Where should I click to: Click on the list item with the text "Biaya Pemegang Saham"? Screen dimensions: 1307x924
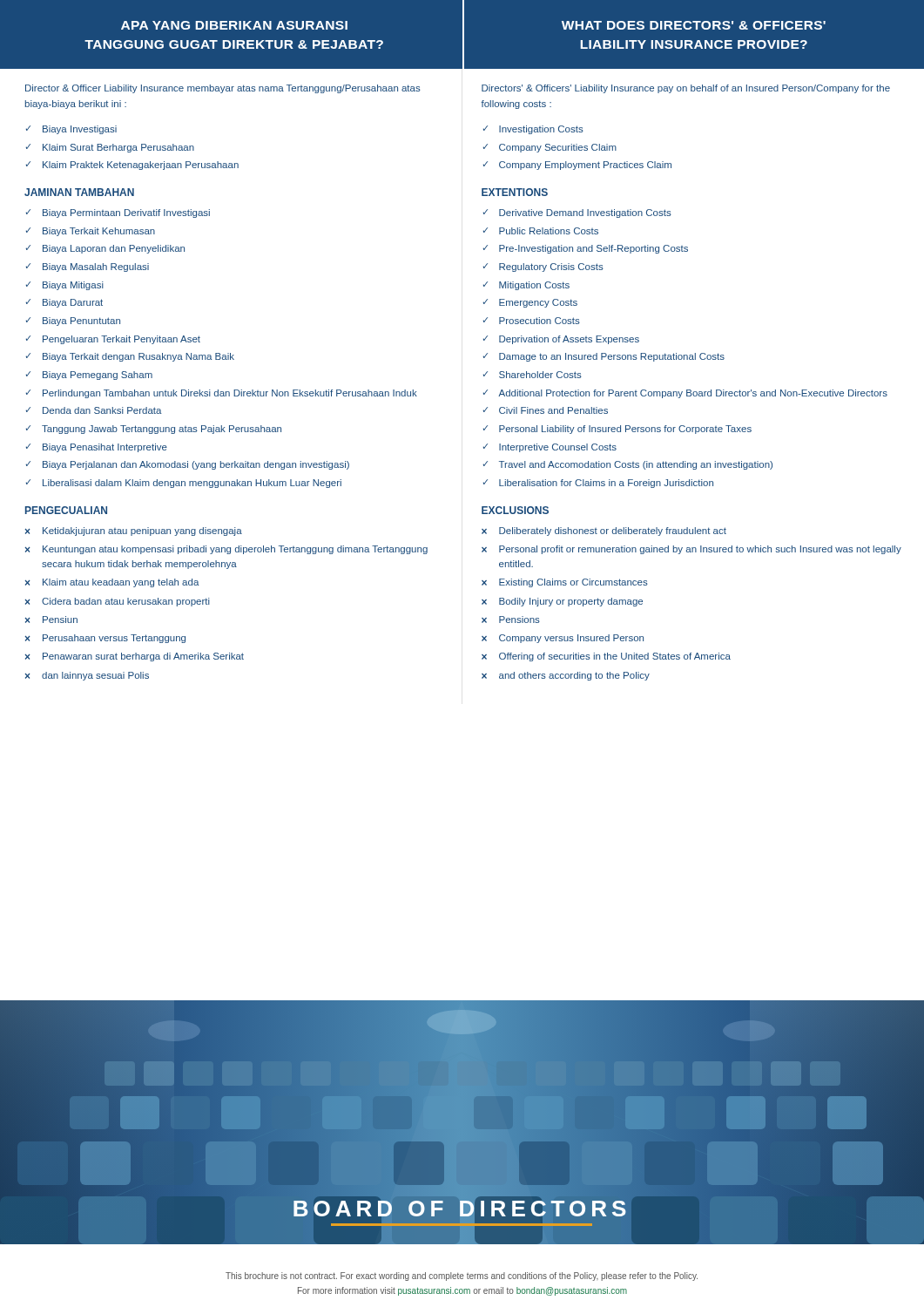tap(97, 375)
